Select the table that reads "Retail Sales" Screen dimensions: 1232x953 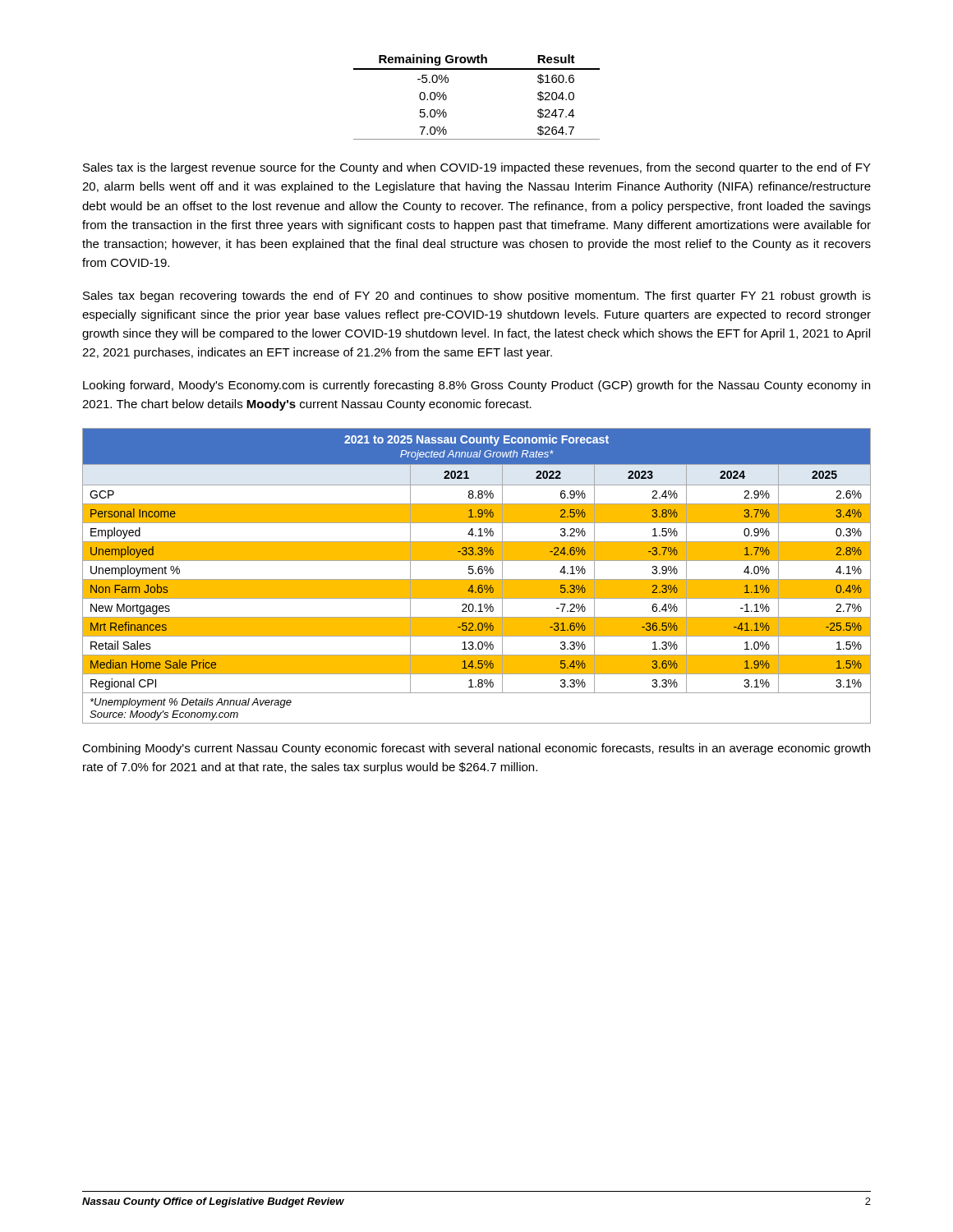(476, 576)
